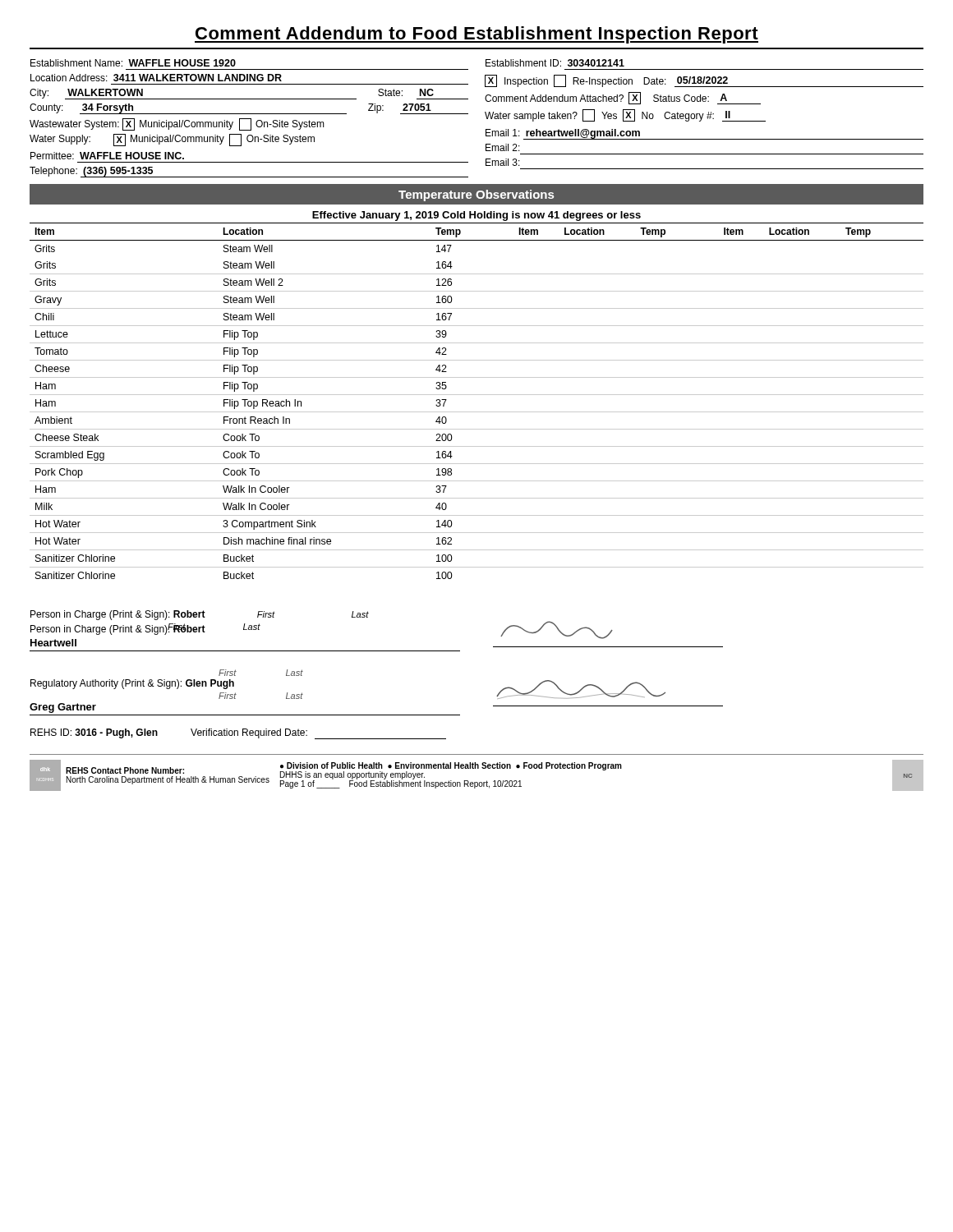Image resolution: width=953 pixels, height=1232 pixels.
Task: Point to the block starting "REHS ID: 3016"
Action: pyautogui.click(x=94, y=733)
